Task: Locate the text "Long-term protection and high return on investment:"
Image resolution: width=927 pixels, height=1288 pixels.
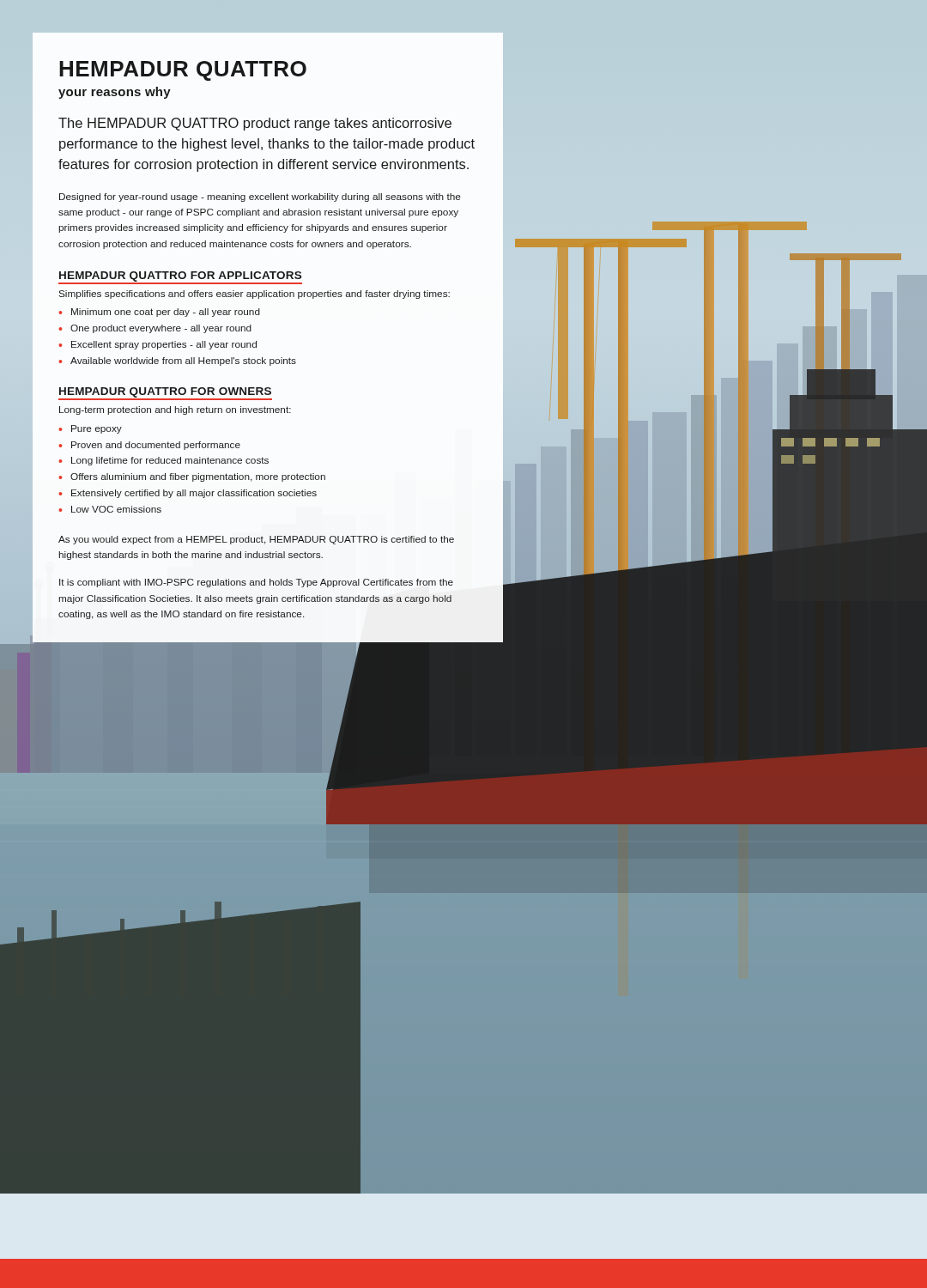Action: 175,410
